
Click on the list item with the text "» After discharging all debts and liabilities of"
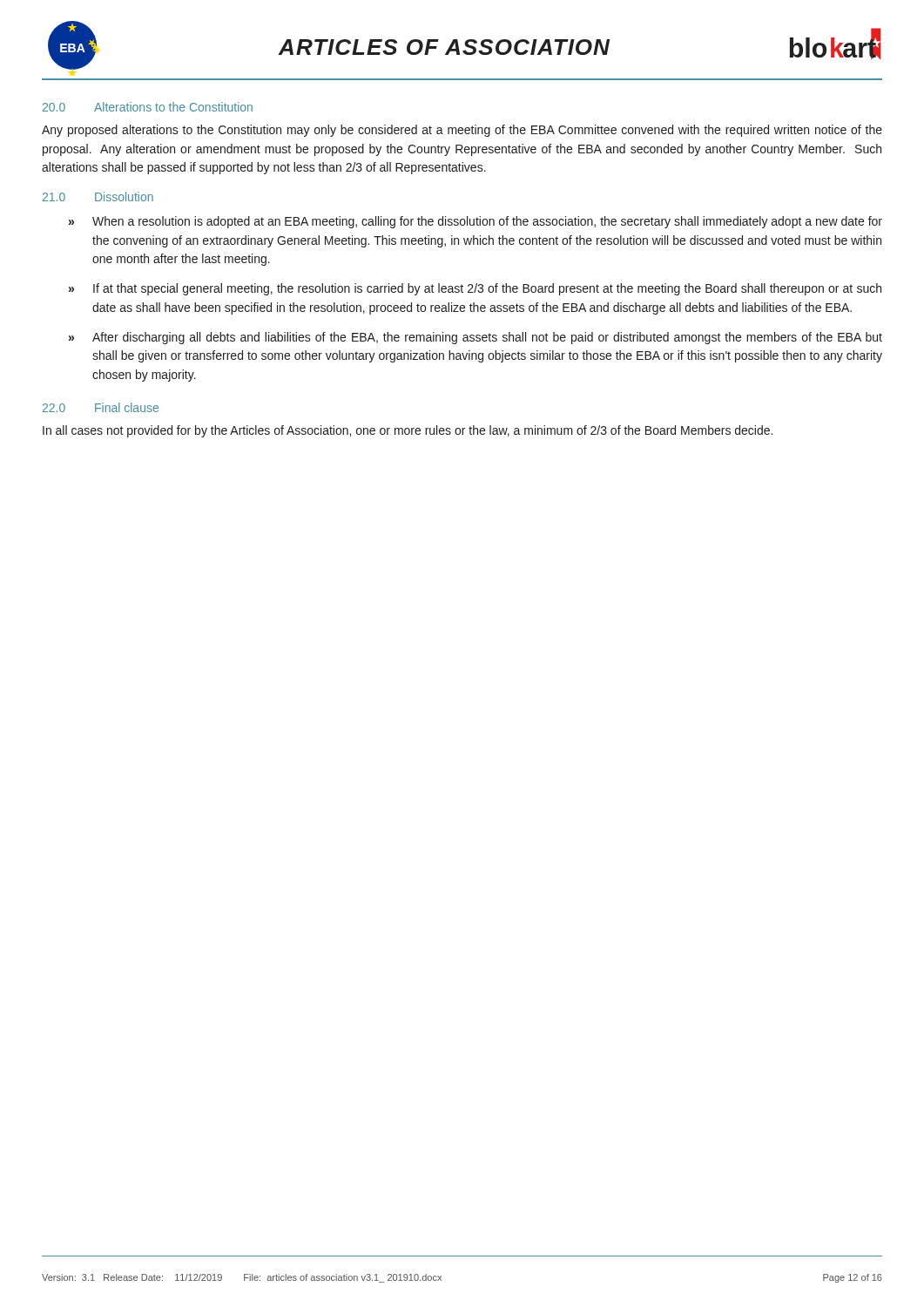coord(475,356)
